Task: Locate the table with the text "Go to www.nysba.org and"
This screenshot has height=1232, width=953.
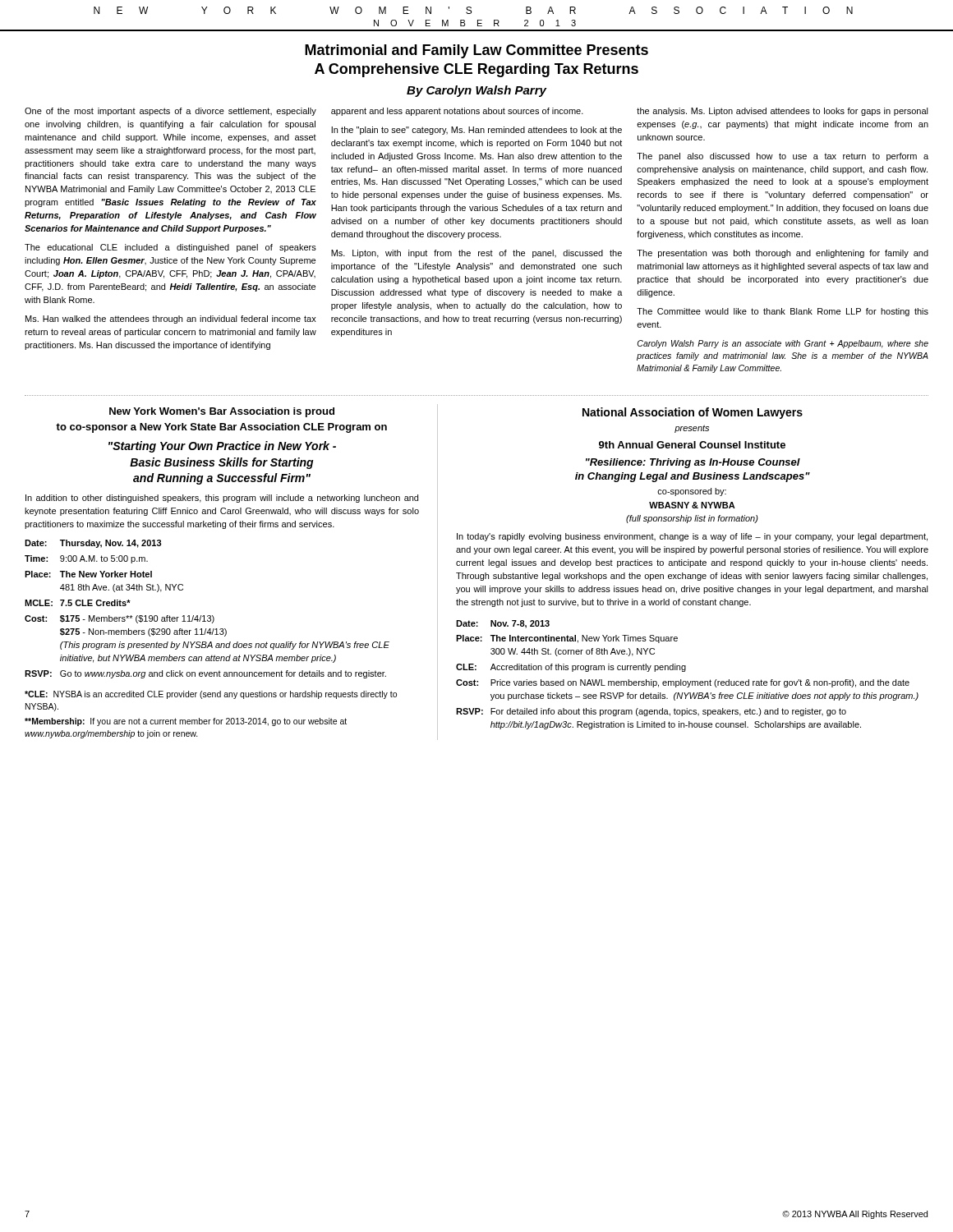Action: click(222, 609)
